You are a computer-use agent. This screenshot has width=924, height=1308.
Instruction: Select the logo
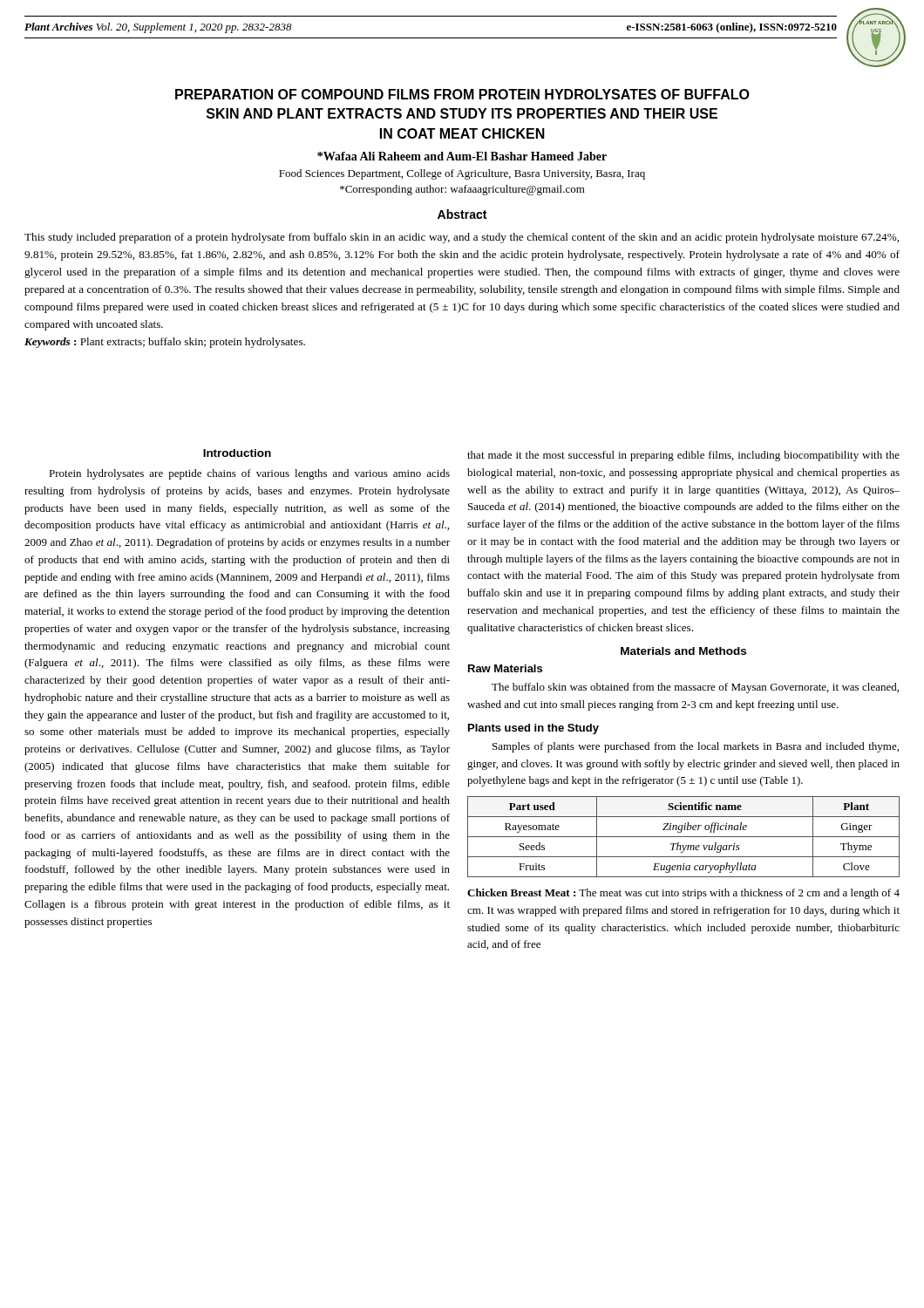876,37
